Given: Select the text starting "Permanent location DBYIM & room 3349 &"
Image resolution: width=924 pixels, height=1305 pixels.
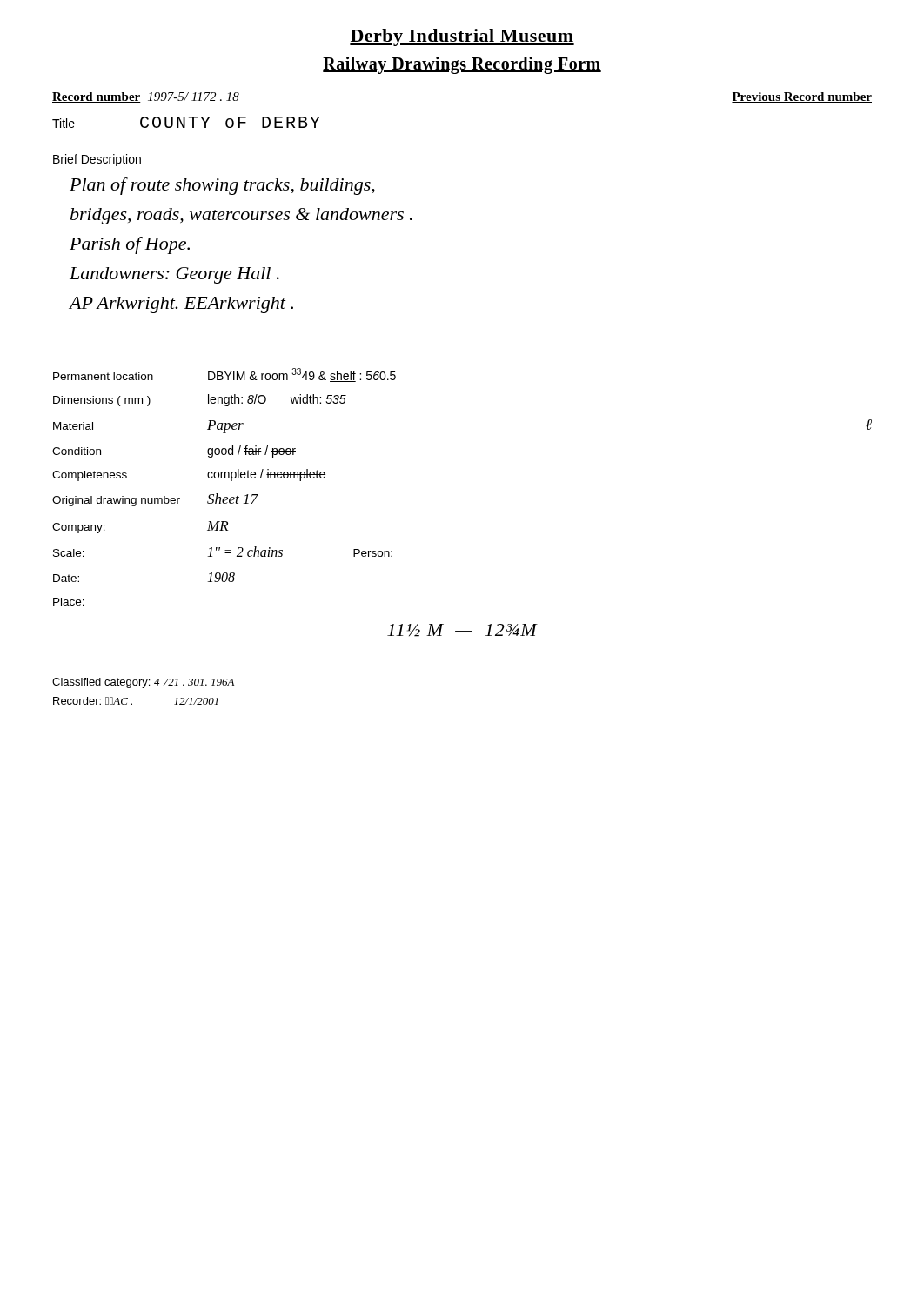Looking at the screenshot, I should click(224, 375).
